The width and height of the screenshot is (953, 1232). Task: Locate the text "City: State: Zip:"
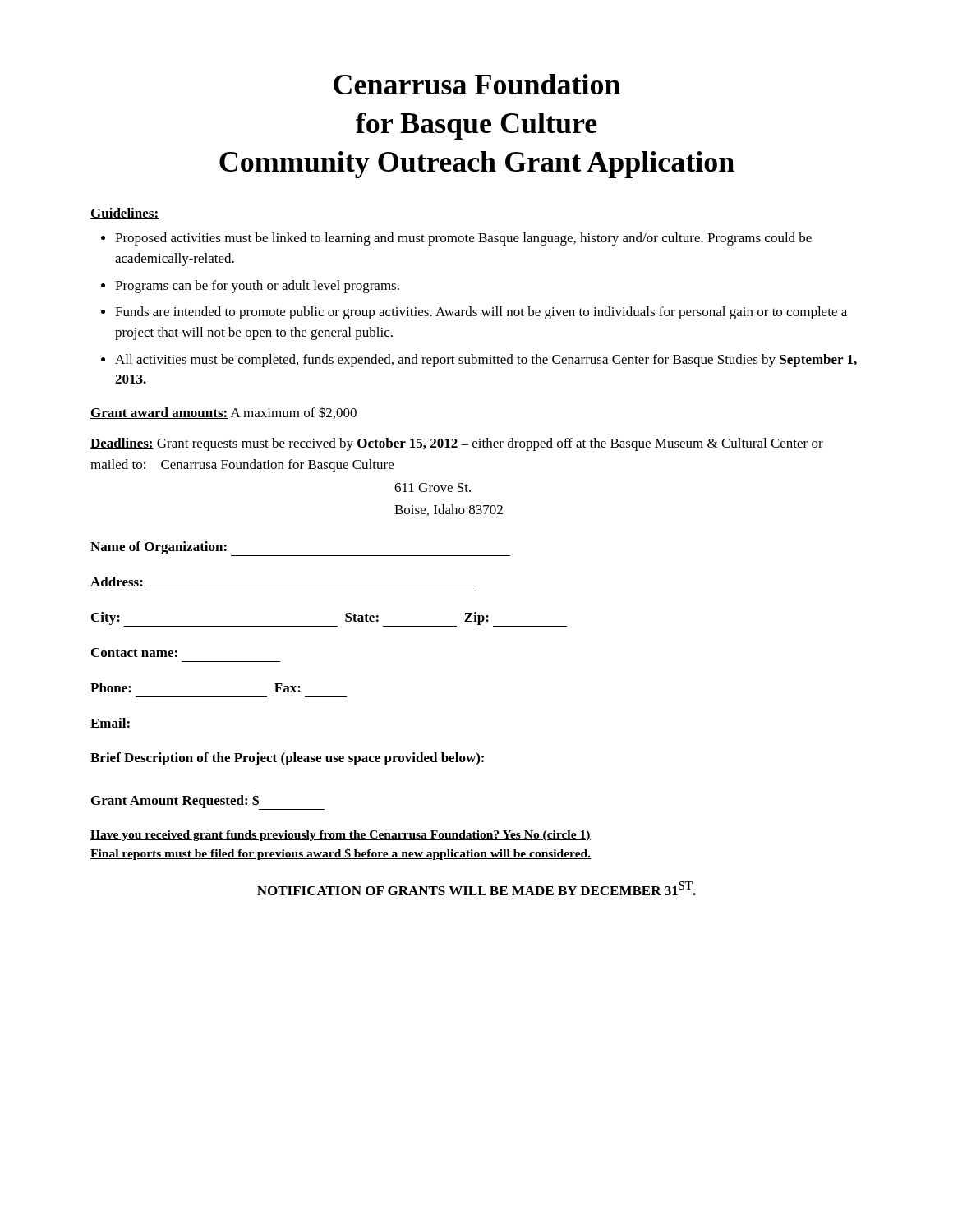(x=329, y=618)
